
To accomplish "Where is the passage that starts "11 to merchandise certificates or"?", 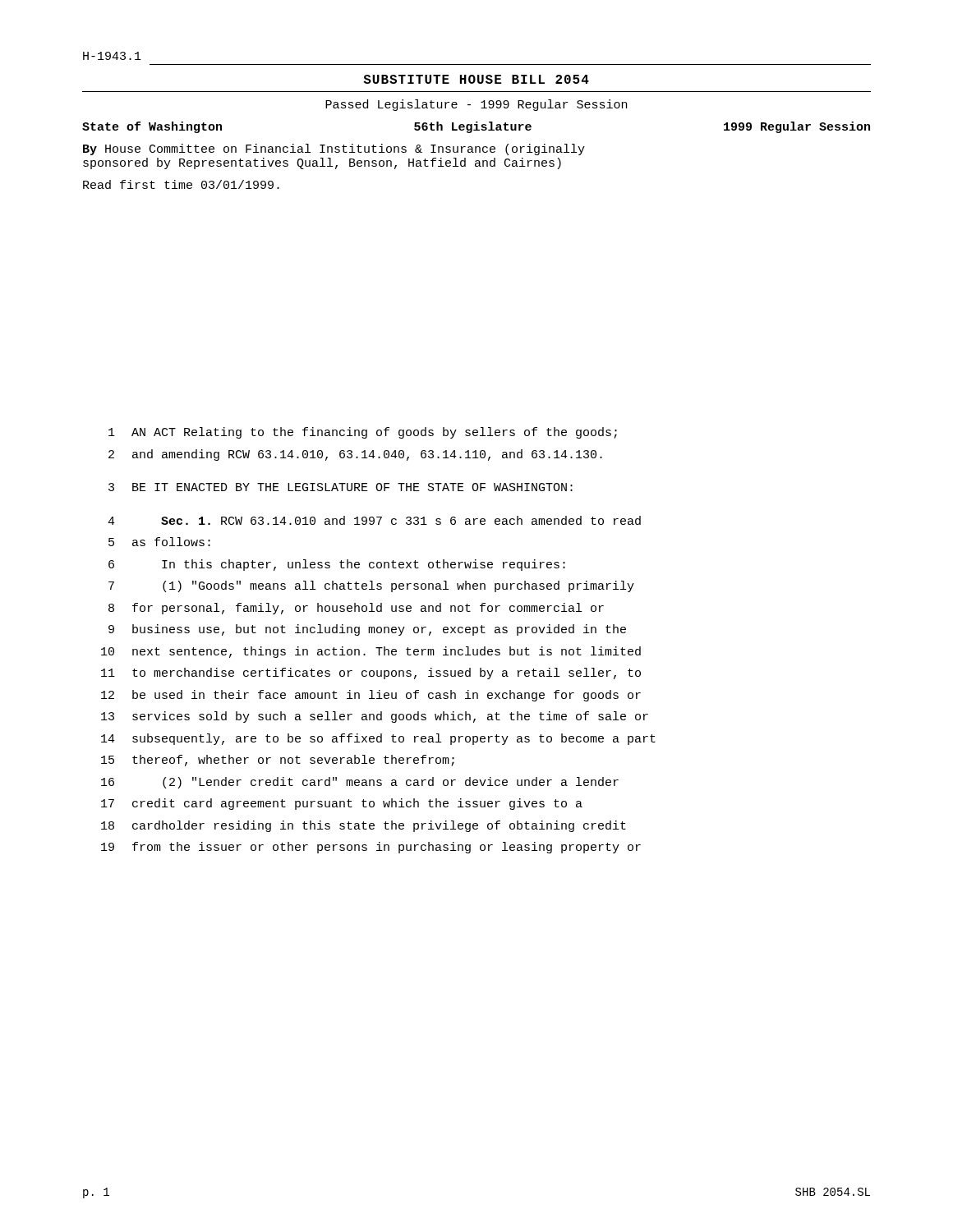I will pyautogui.click(x=476, y=675).
